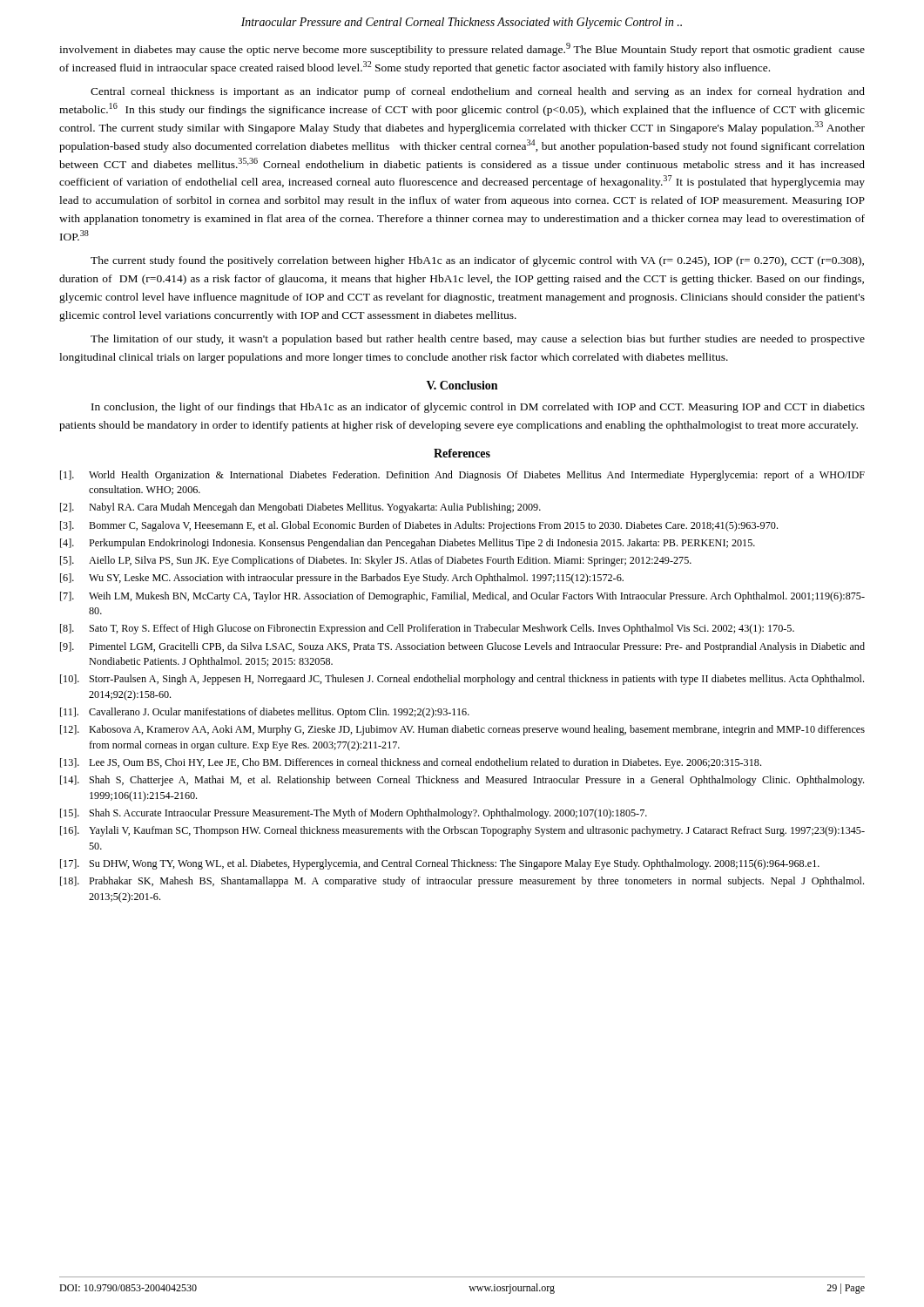924x1307 pixels.
Task: Locate the text block starting "[11]. Cavallerano J. Ocular manifestations of"
Action: [462, 713]
